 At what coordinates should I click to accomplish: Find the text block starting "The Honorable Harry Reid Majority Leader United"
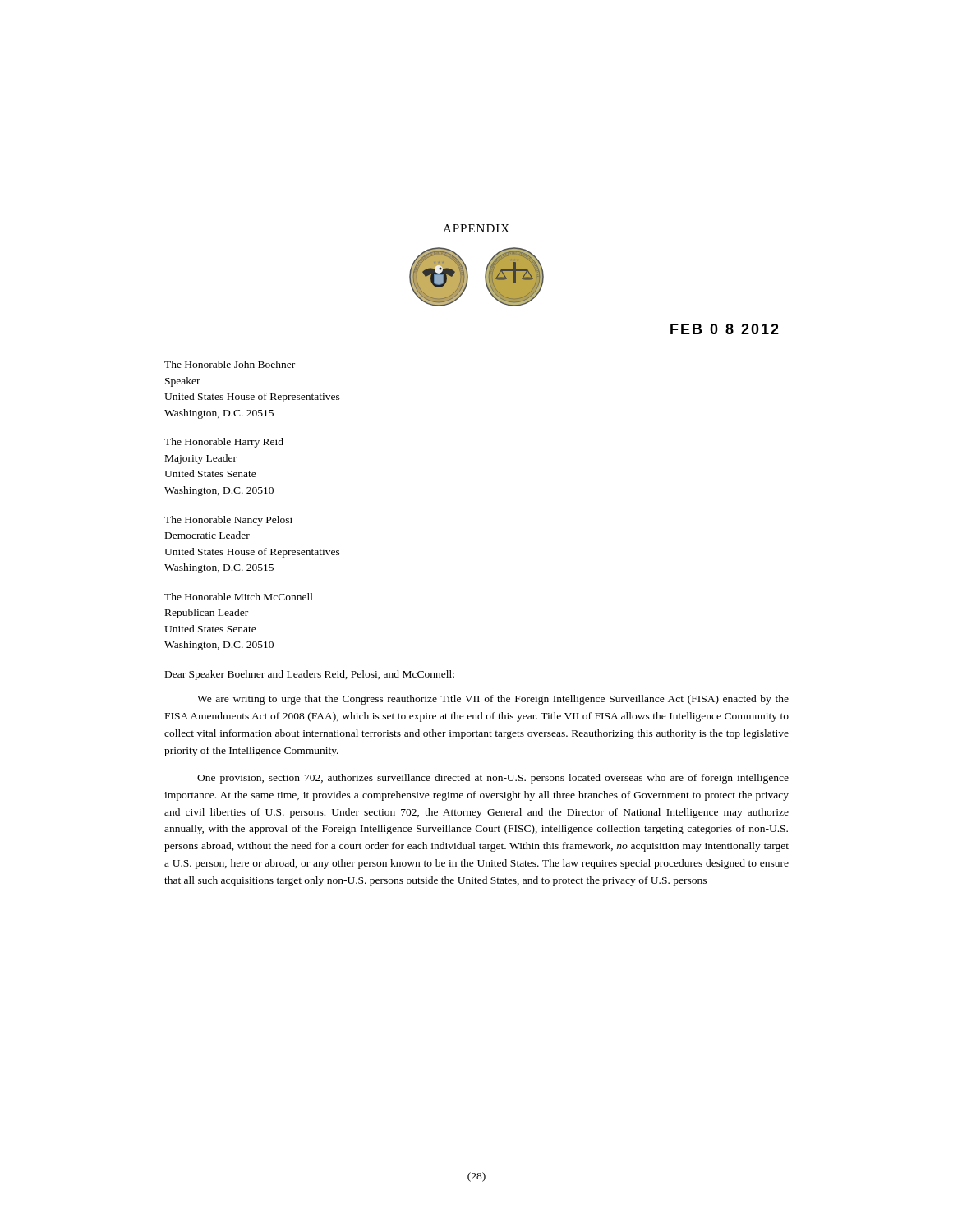(224, 466)
